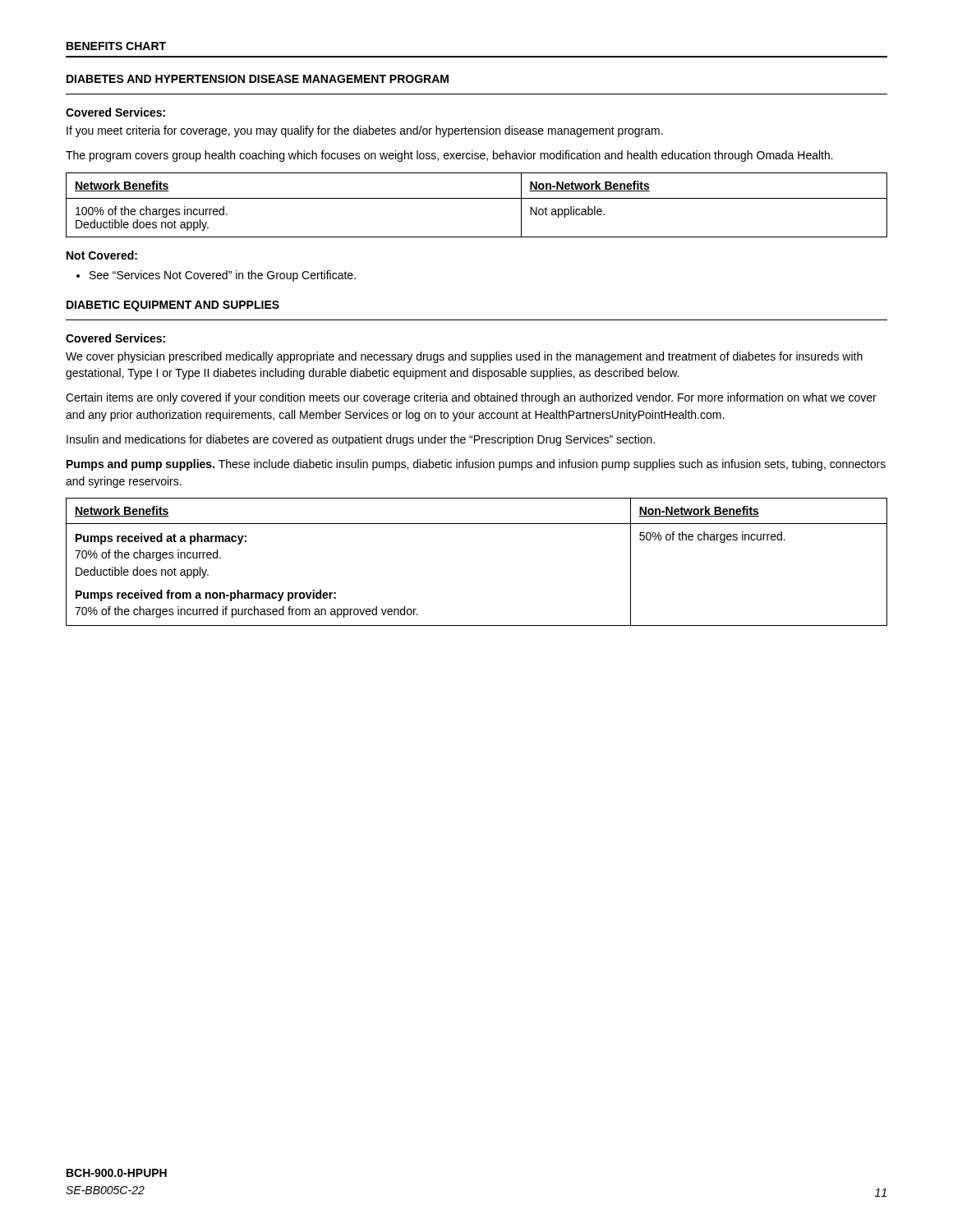
Task: Locate the text starting "The program covers"
Action: point(476,156)
